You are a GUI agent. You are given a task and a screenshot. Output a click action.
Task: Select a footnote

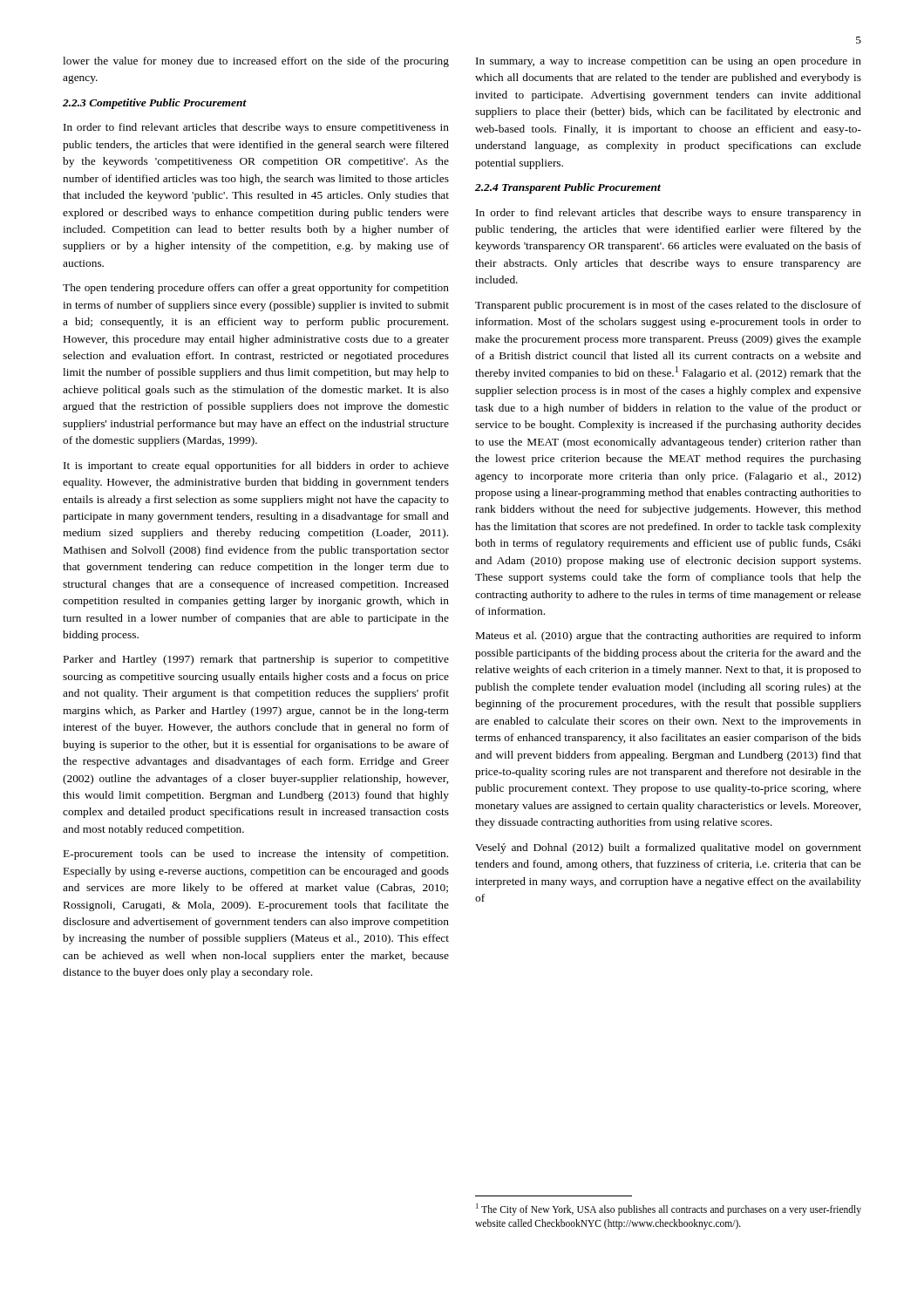668,1215
